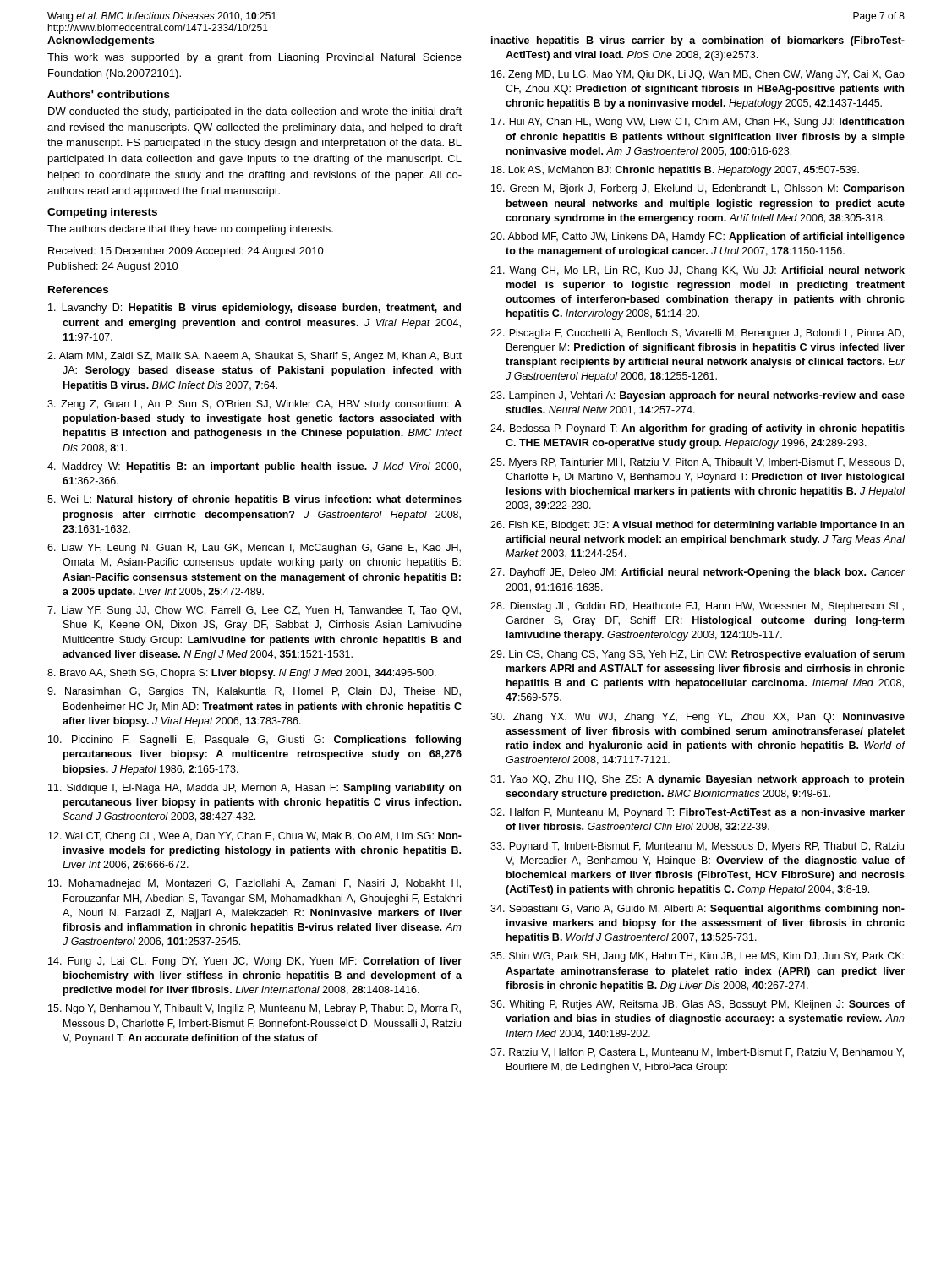This screenshot has width=952, height=1268.
Task: Select the list item with the text "35. Shin WG,"
Action: pyautogui.click(x=698, y=971)
